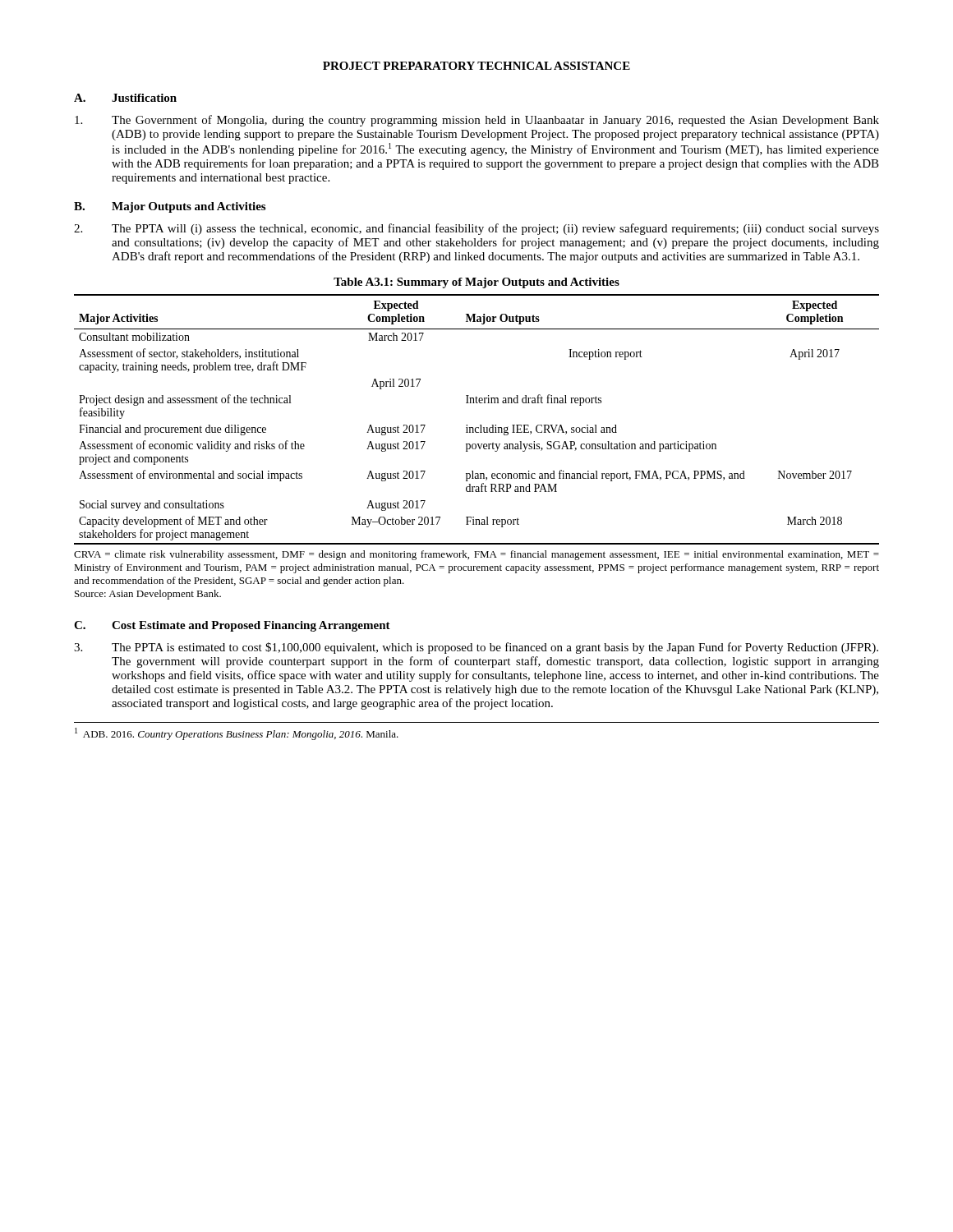Click the table
Image resolution: width=953 pixels, height=1232 pixels.
(x=476, y=419)
